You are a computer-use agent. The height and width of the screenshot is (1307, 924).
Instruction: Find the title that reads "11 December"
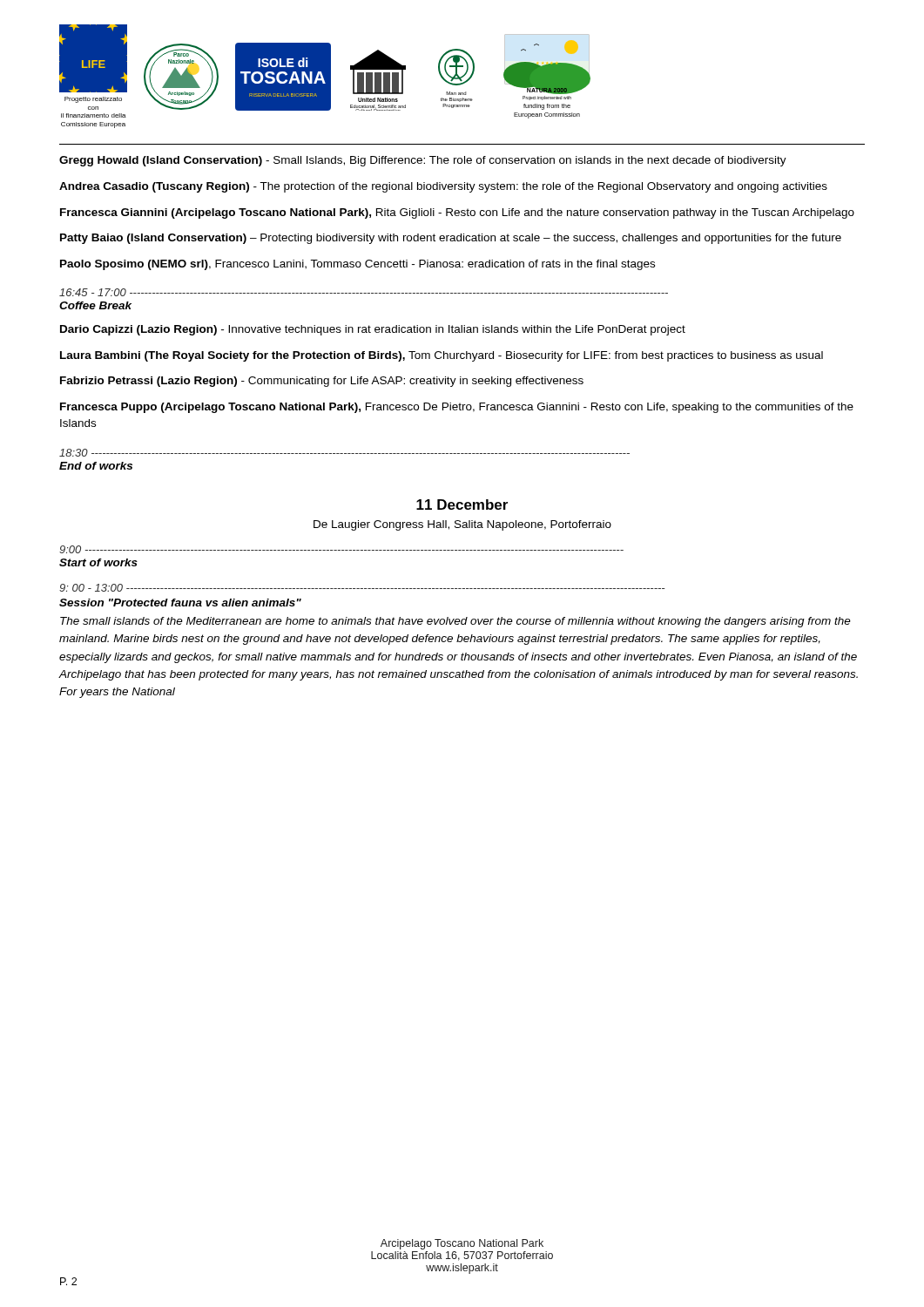tap(462, 505)
